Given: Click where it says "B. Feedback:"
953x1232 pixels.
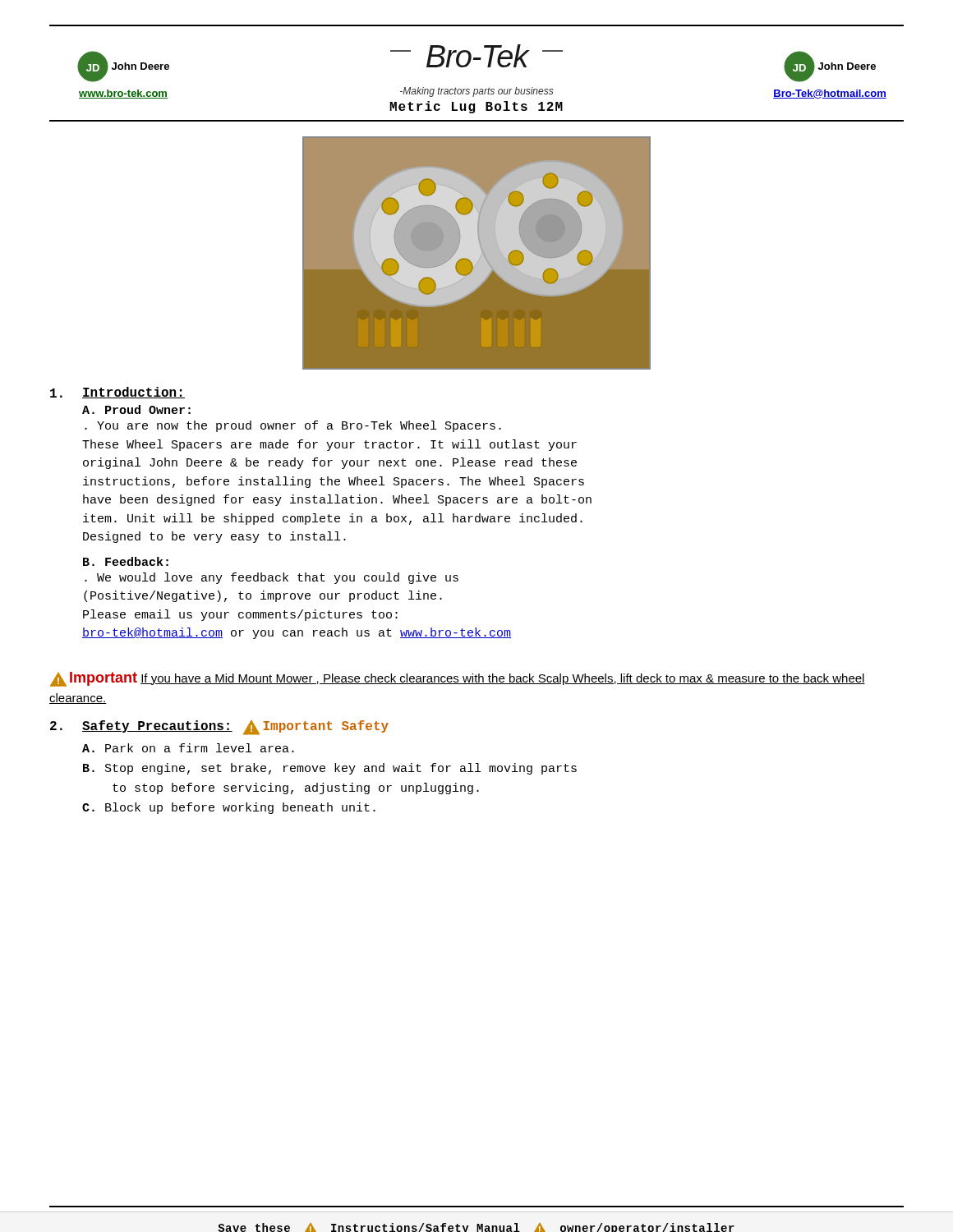Looking at the screenshot, I should click(127, 563).
